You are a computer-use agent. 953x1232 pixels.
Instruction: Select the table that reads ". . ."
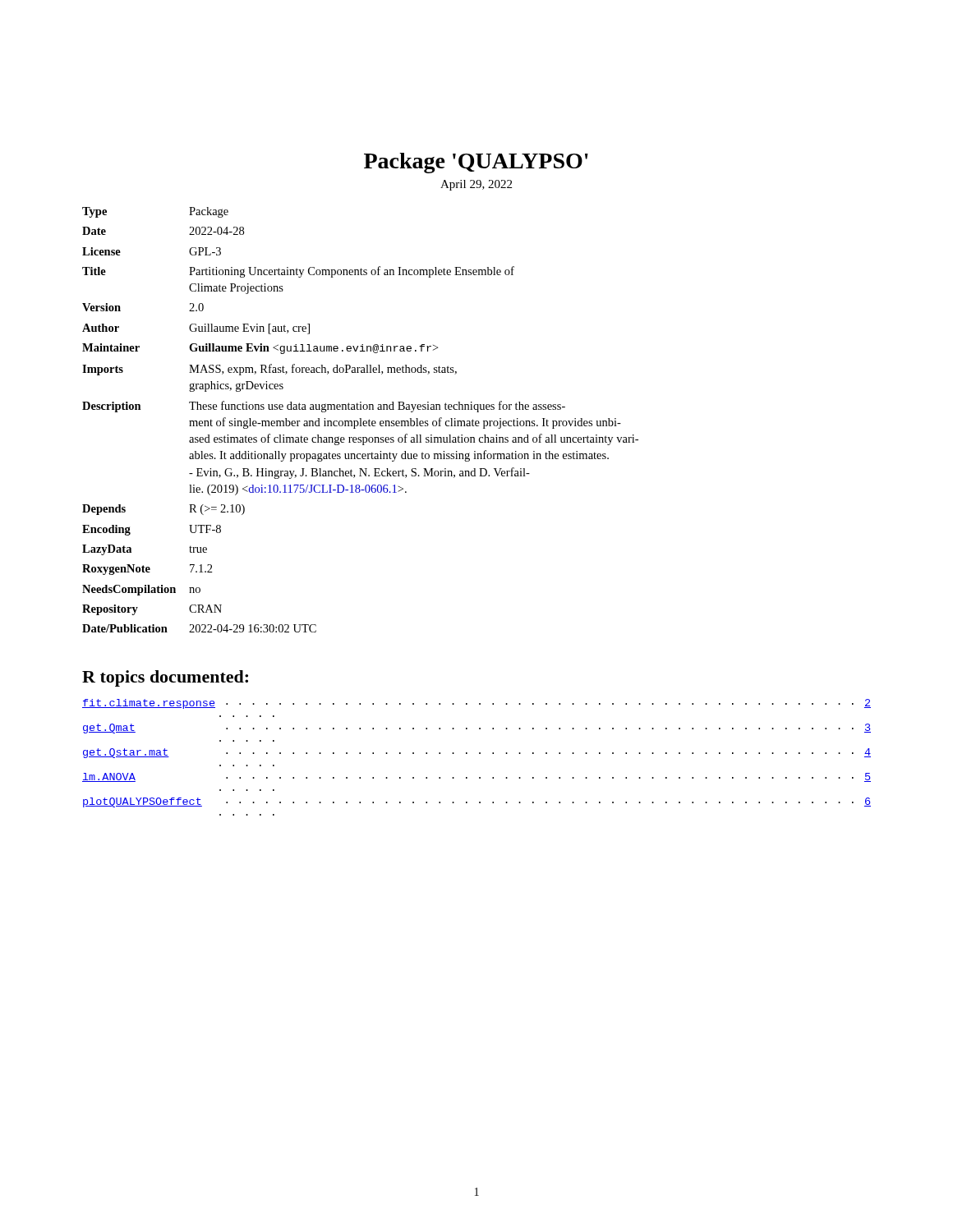(x=476, y=758)
